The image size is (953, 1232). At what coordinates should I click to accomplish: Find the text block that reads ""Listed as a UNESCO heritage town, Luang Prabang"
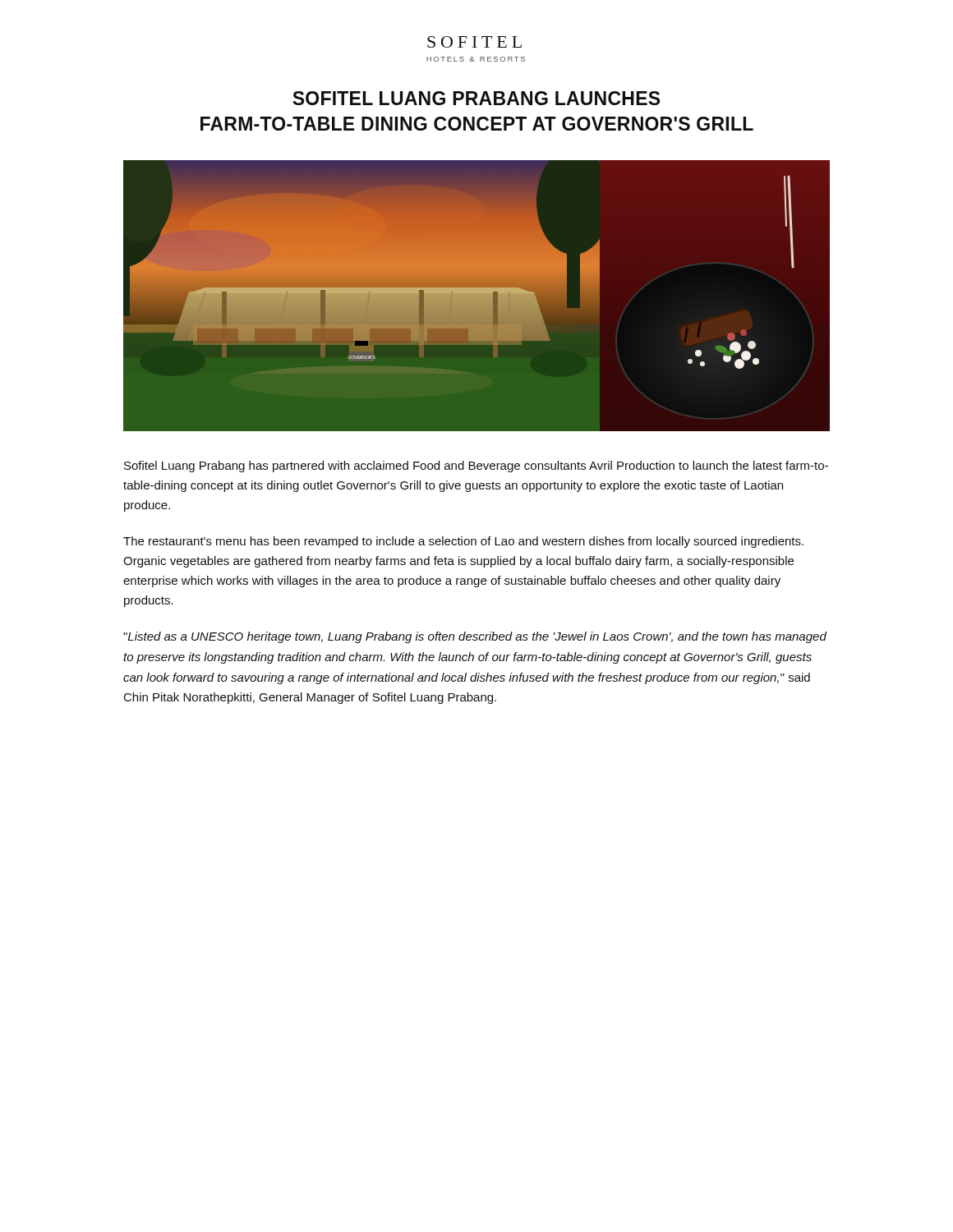475,667
